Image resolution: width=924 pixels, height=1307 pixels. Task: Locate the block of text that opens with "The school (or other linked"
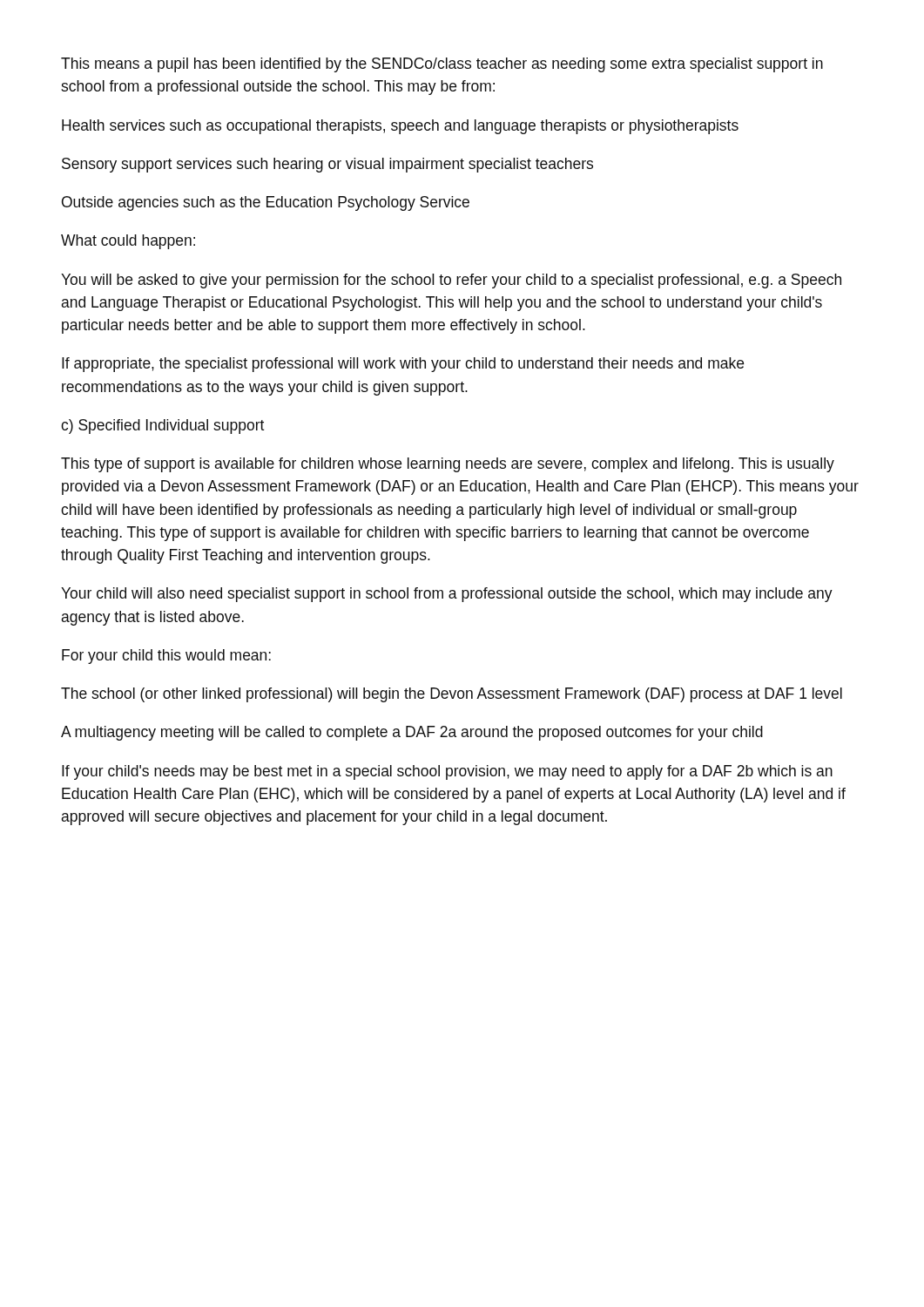point(452,694)
